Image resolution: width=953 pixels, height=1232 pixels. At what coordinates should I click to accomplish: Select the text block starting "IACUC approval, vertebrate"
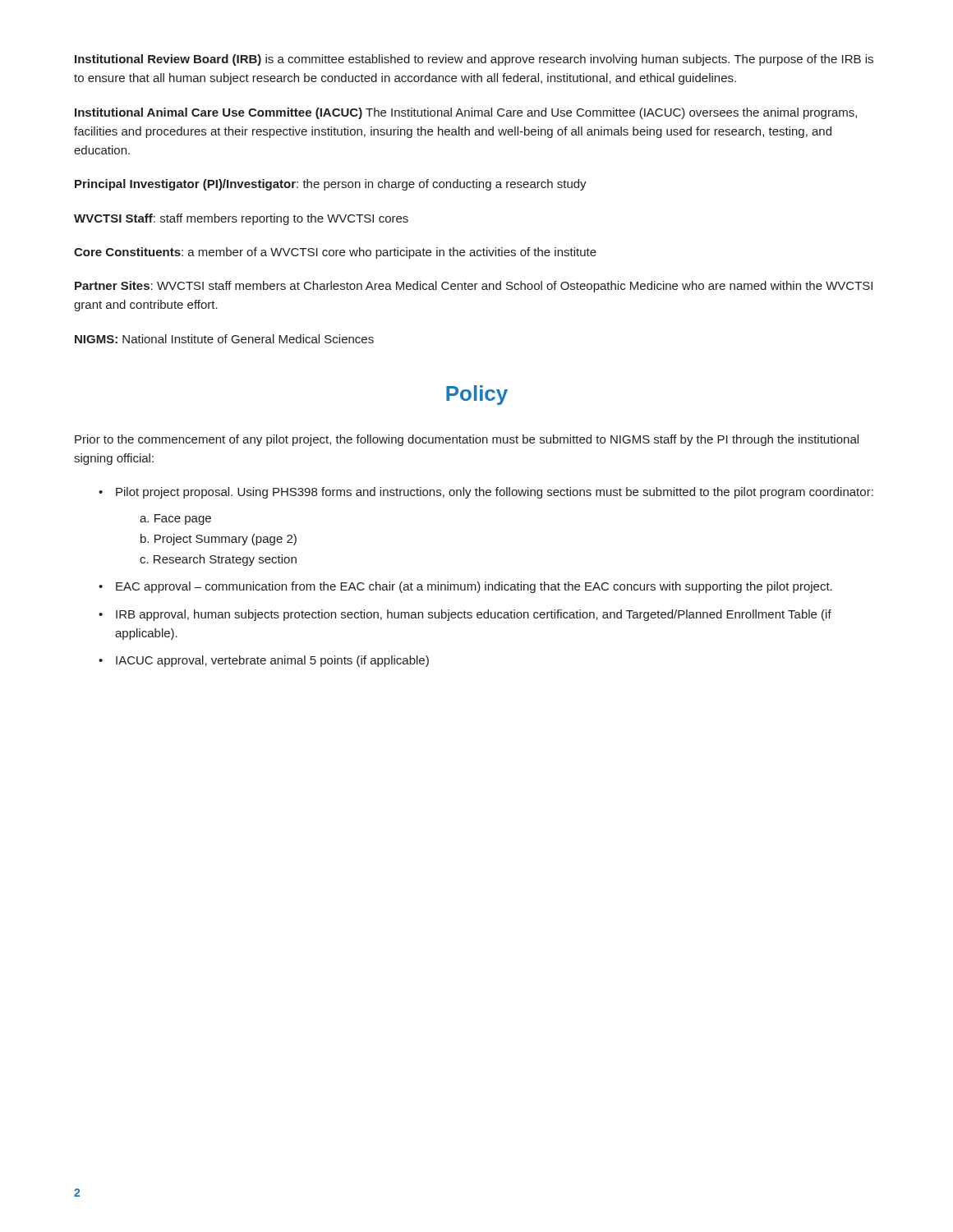(x=272, y=660)
